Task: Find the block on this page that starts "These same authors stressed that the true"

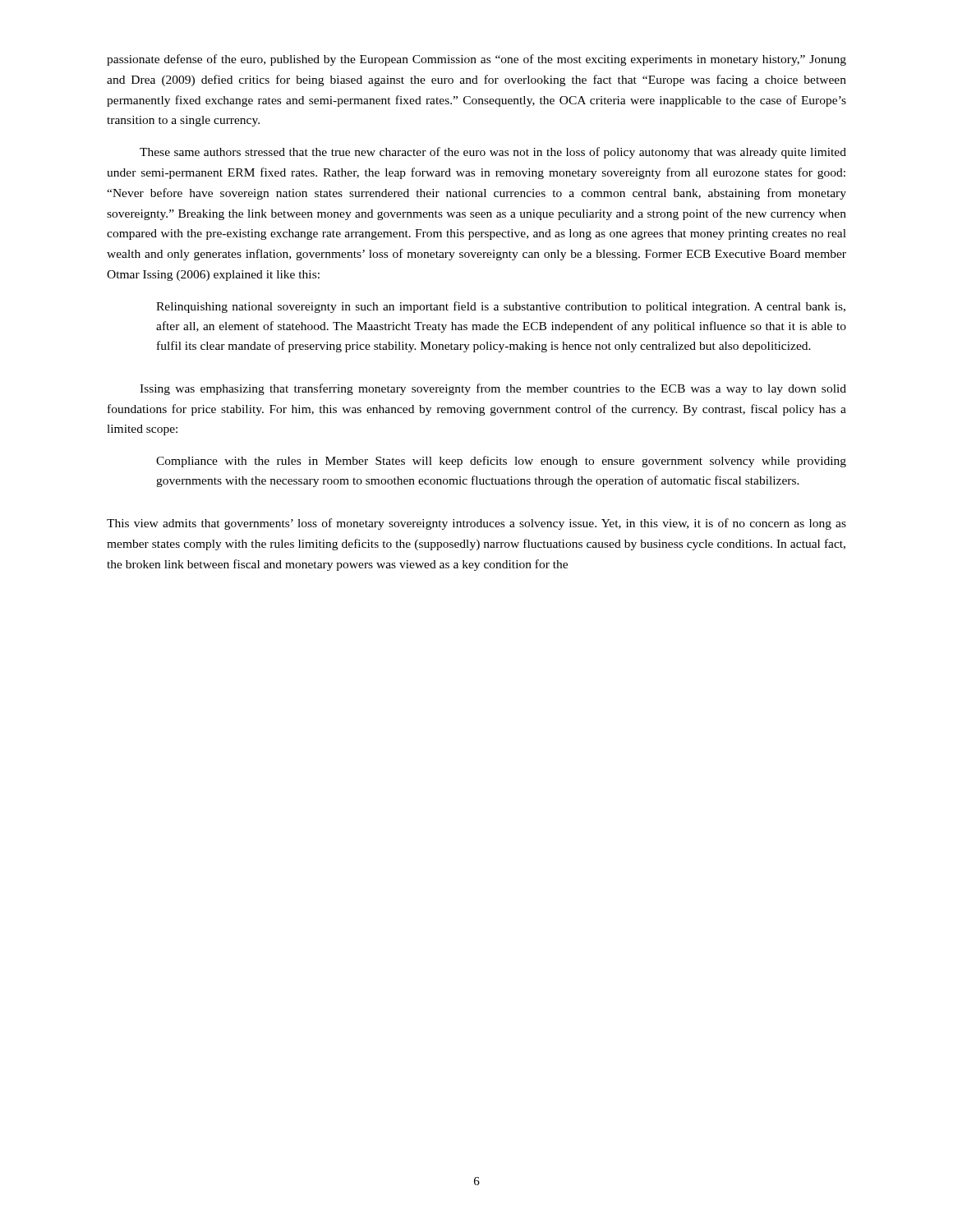Action: coord(476,214)
